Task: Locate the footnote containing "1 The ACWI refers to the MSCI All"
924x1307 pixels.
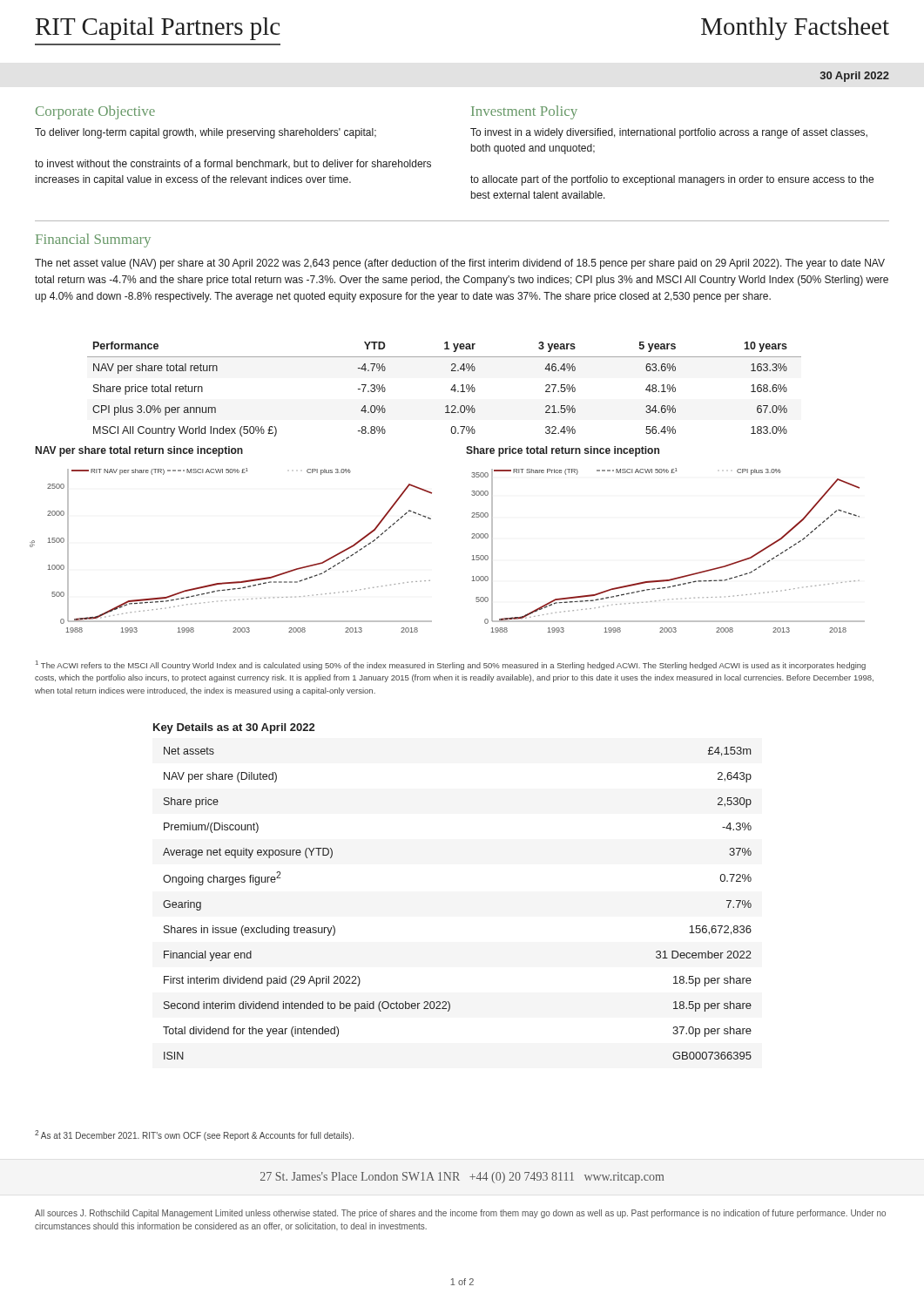Action: (454, 677)
